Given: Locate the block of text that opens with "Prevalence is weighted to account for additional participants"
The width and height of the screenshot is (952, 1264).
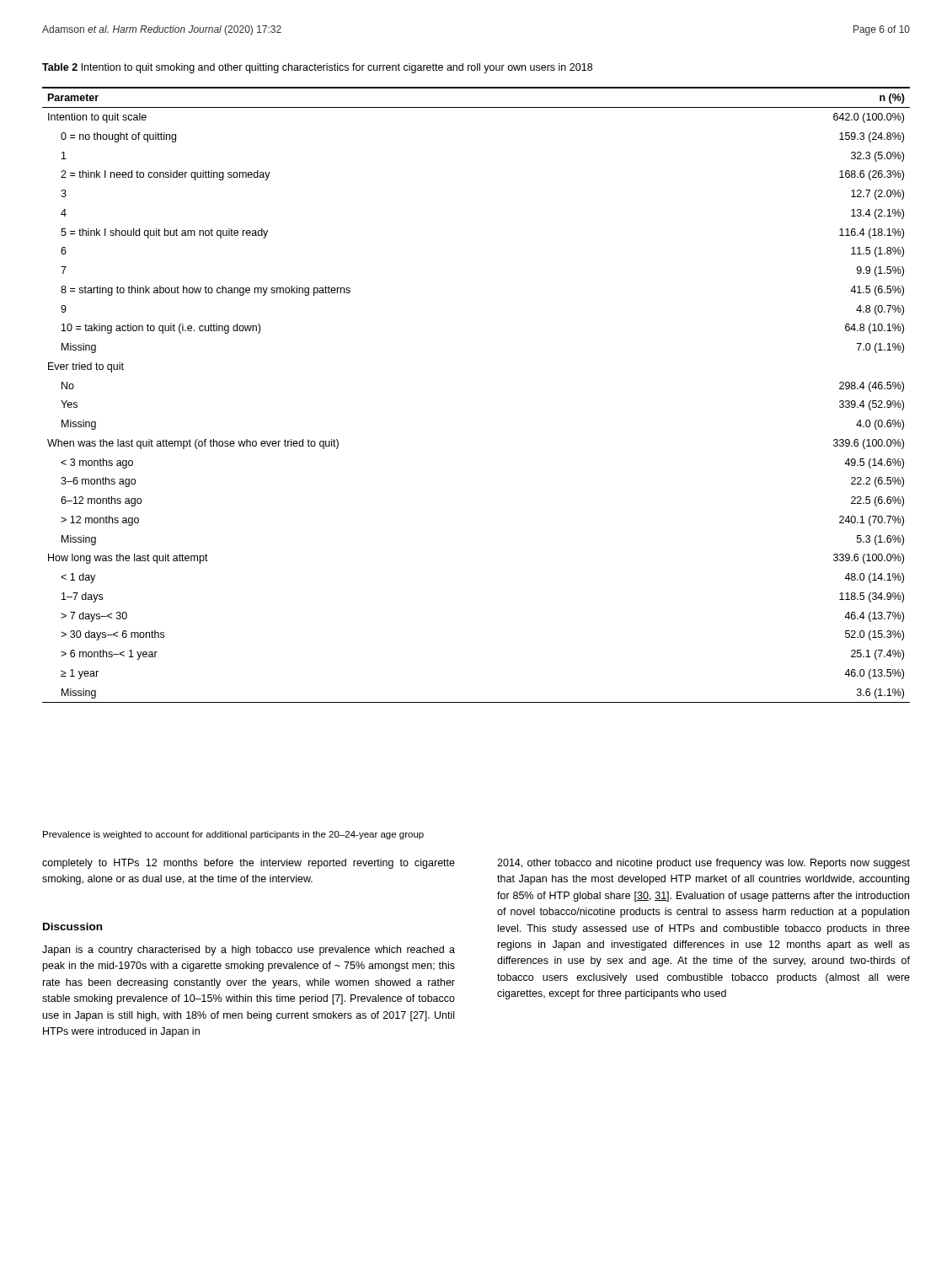Looking at the screenshot, I should pyautogui.click(x=233, y=834).
